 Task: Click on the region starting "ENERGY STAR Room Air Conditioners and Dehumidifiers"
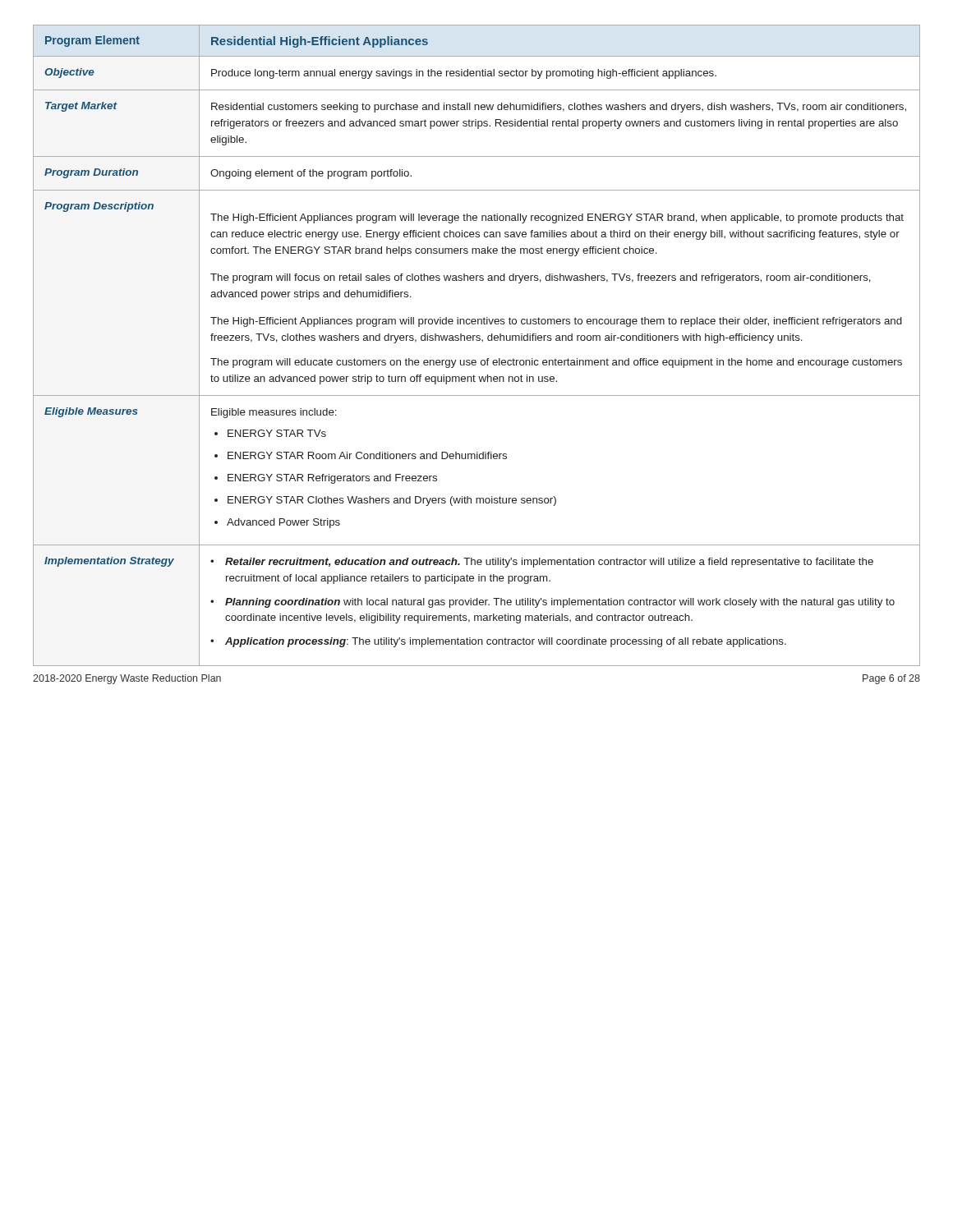[367, 455]
